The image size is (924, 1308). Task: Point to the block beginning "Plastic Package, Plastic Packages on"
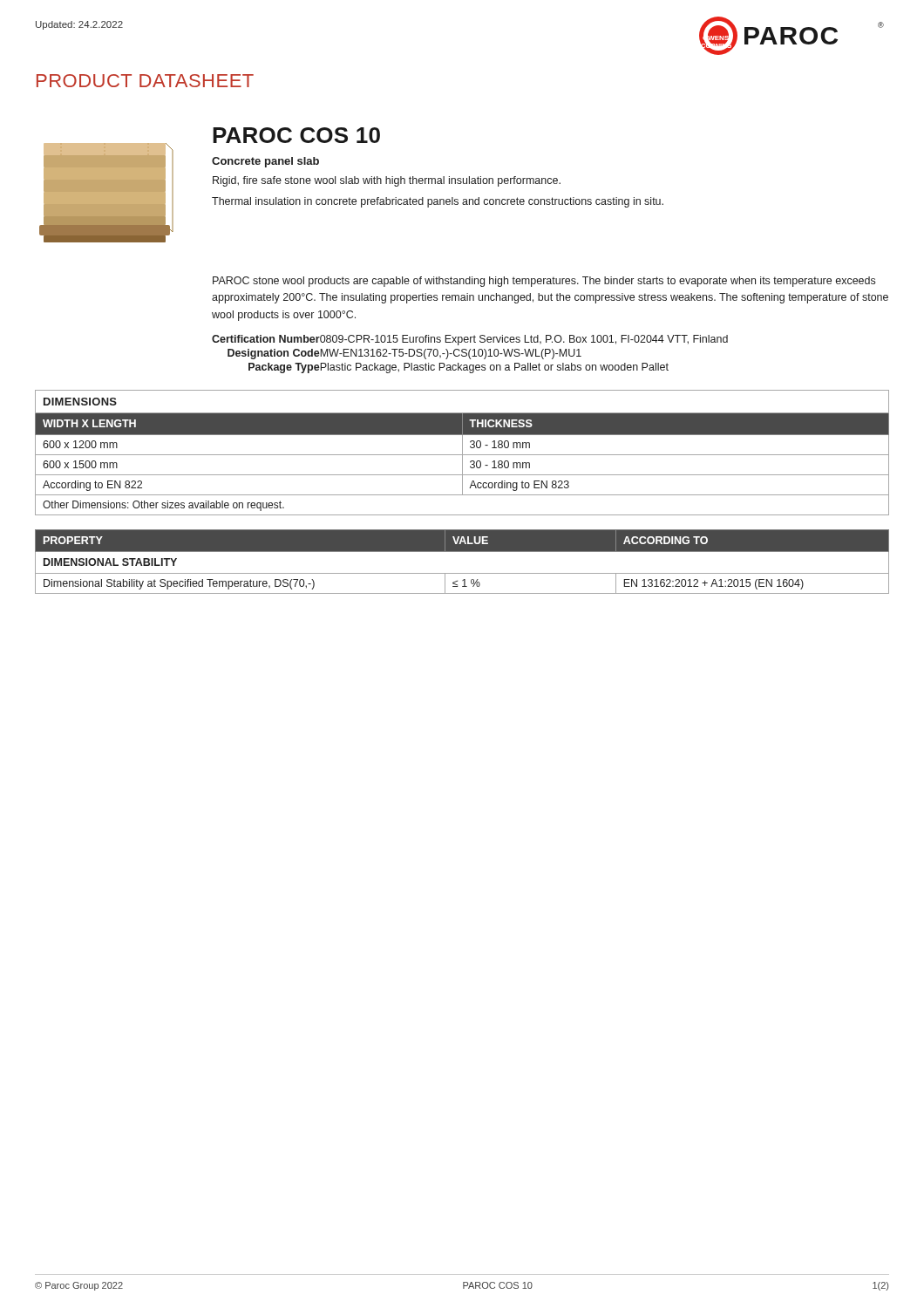[x=494, y=367]
